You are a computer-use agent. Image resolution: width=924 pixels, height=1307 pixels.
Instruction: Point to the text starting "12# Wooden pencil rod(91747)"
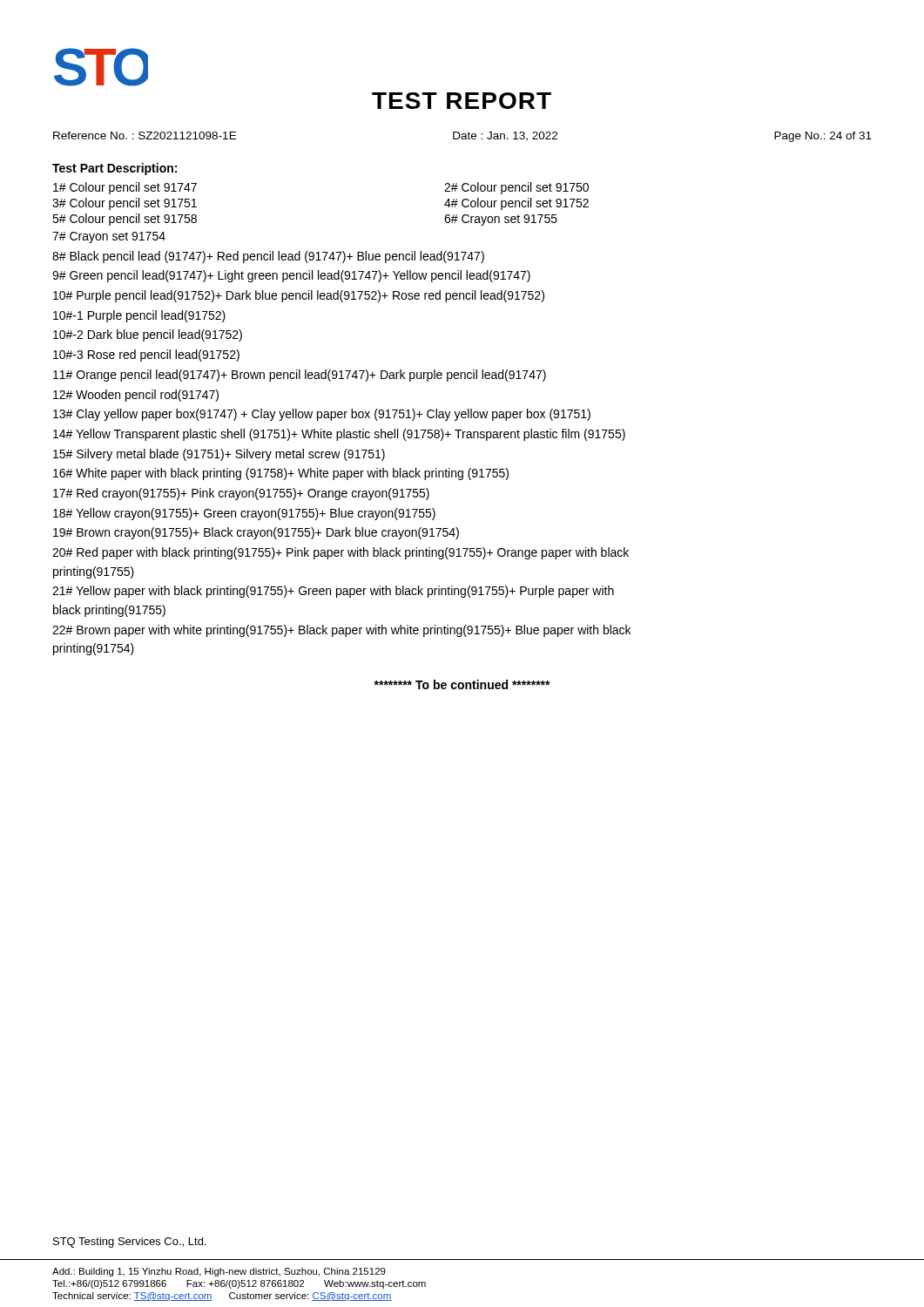point(136,394)
